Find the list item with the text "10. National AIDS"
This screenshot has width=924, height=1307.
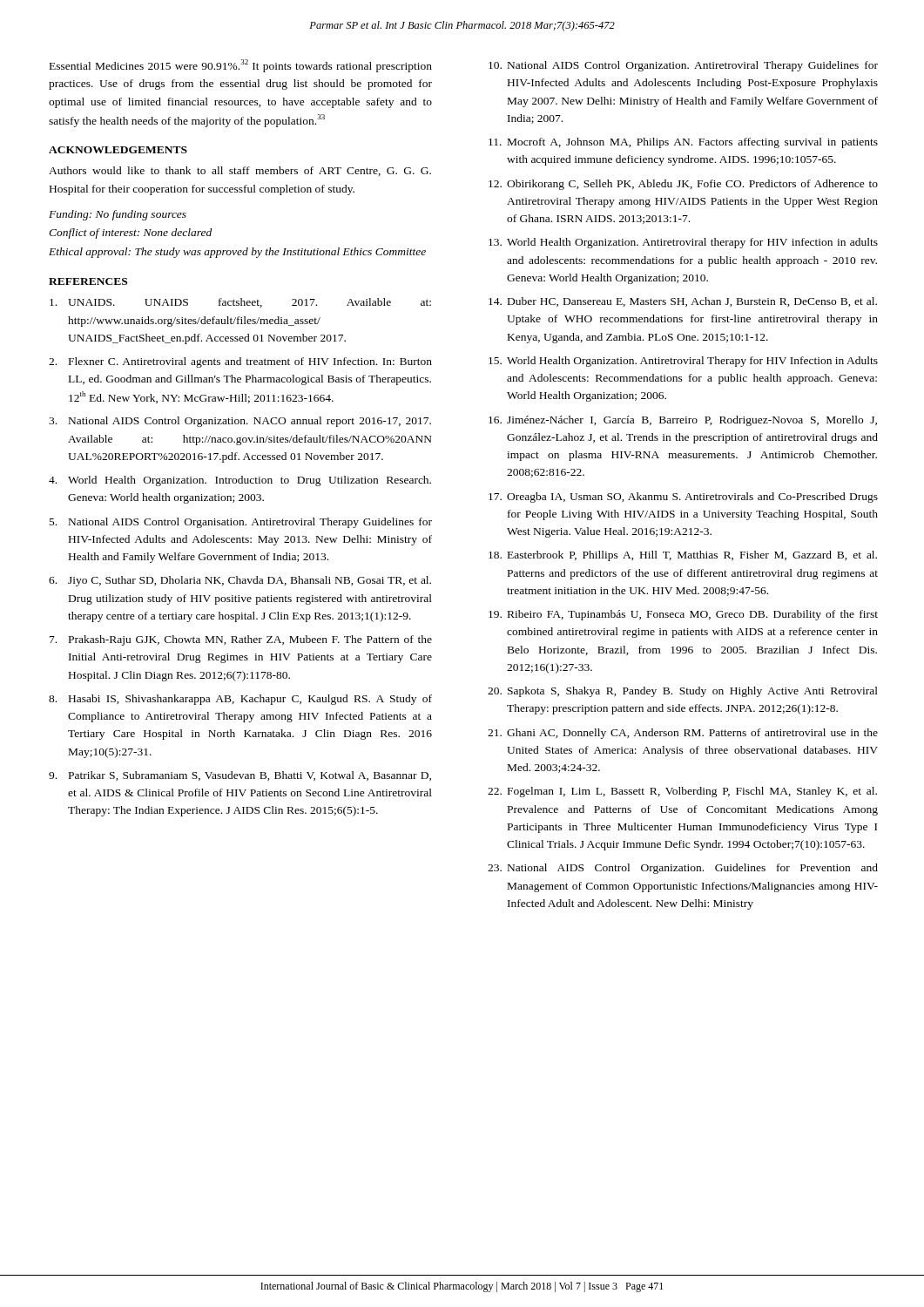click(x=683, y=92)
